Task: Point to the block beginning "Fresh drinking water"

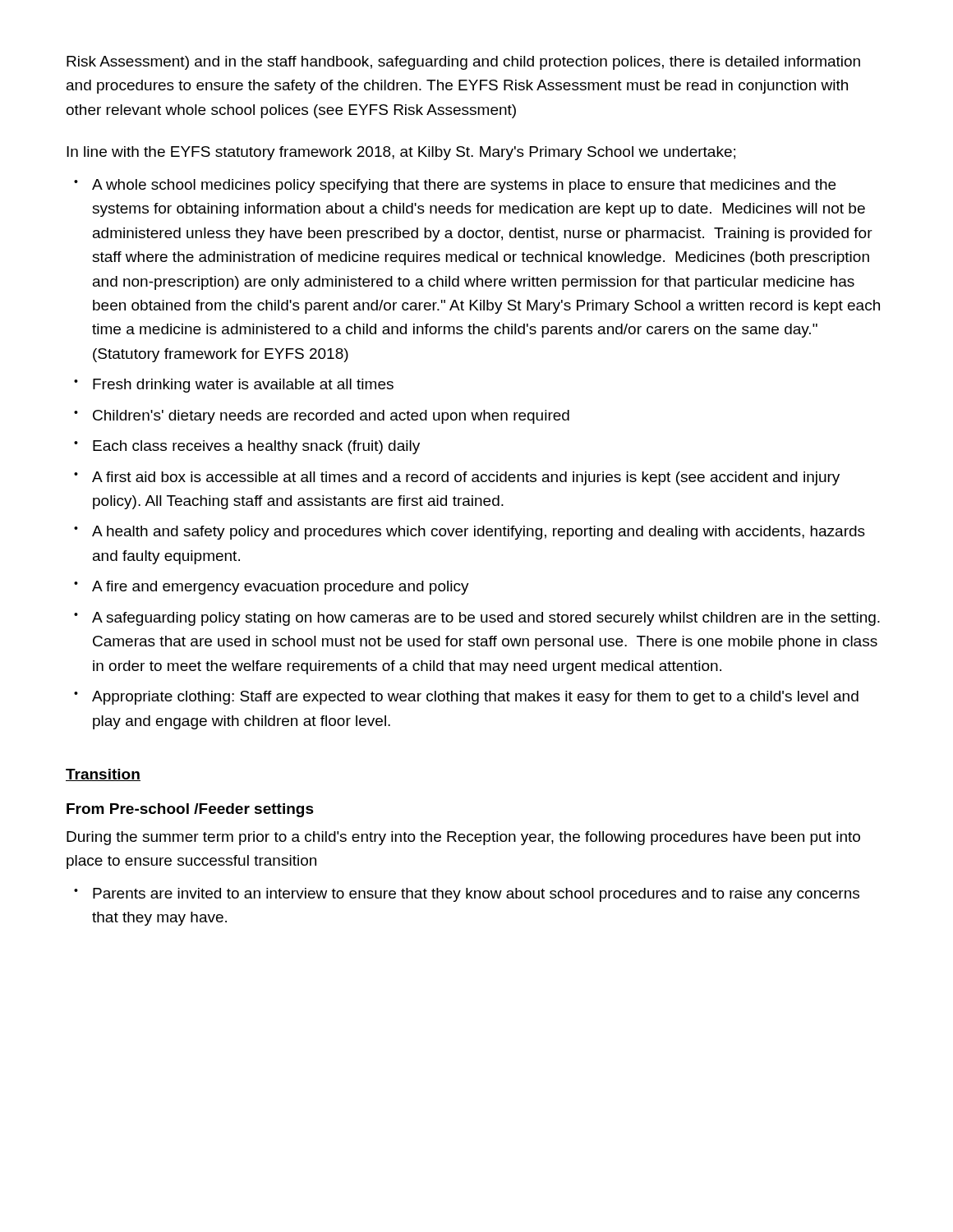Action: point(243,384)
